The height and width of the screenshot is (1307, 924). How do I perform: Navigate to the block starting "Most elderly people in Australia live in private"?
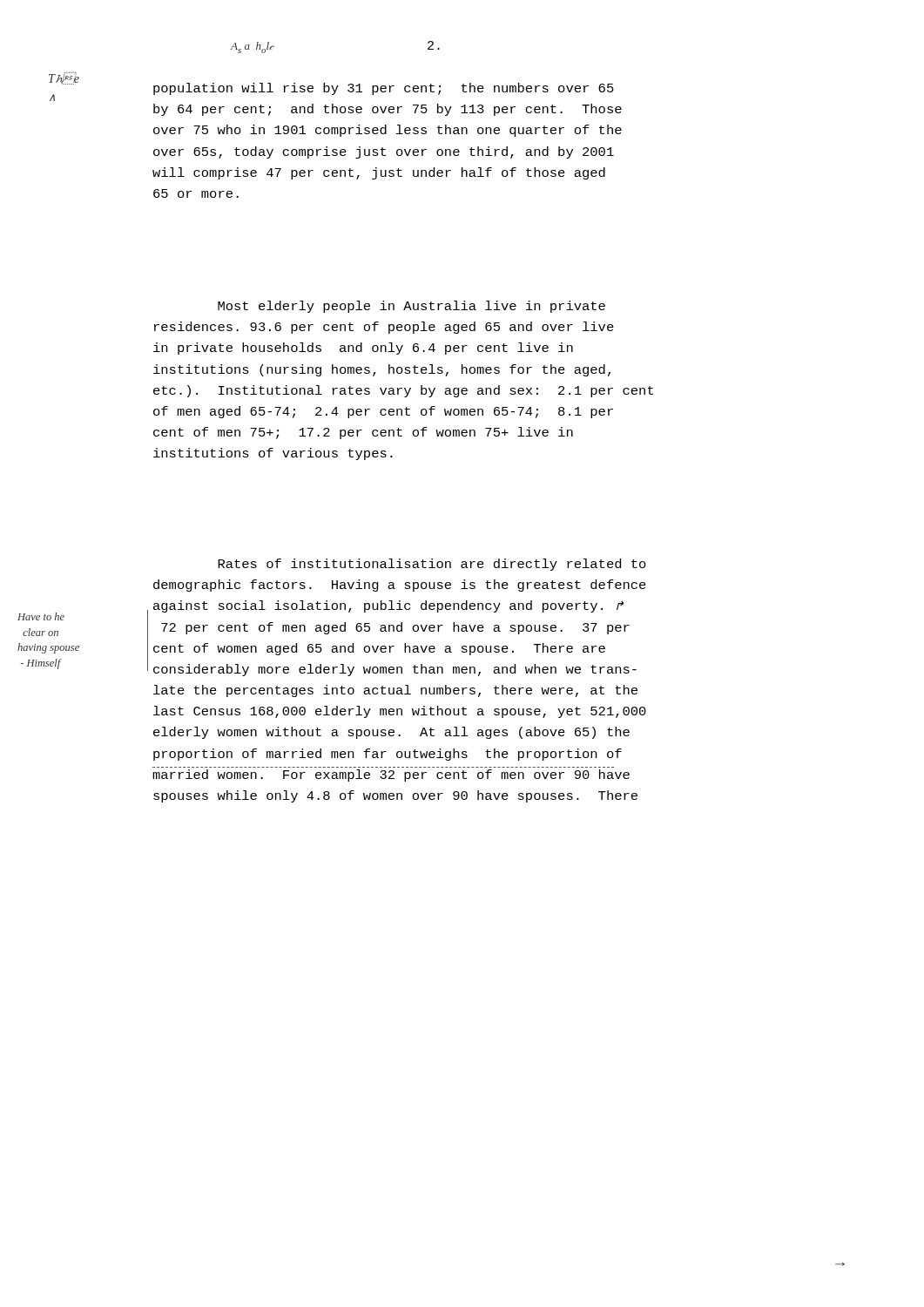[404, 380]
